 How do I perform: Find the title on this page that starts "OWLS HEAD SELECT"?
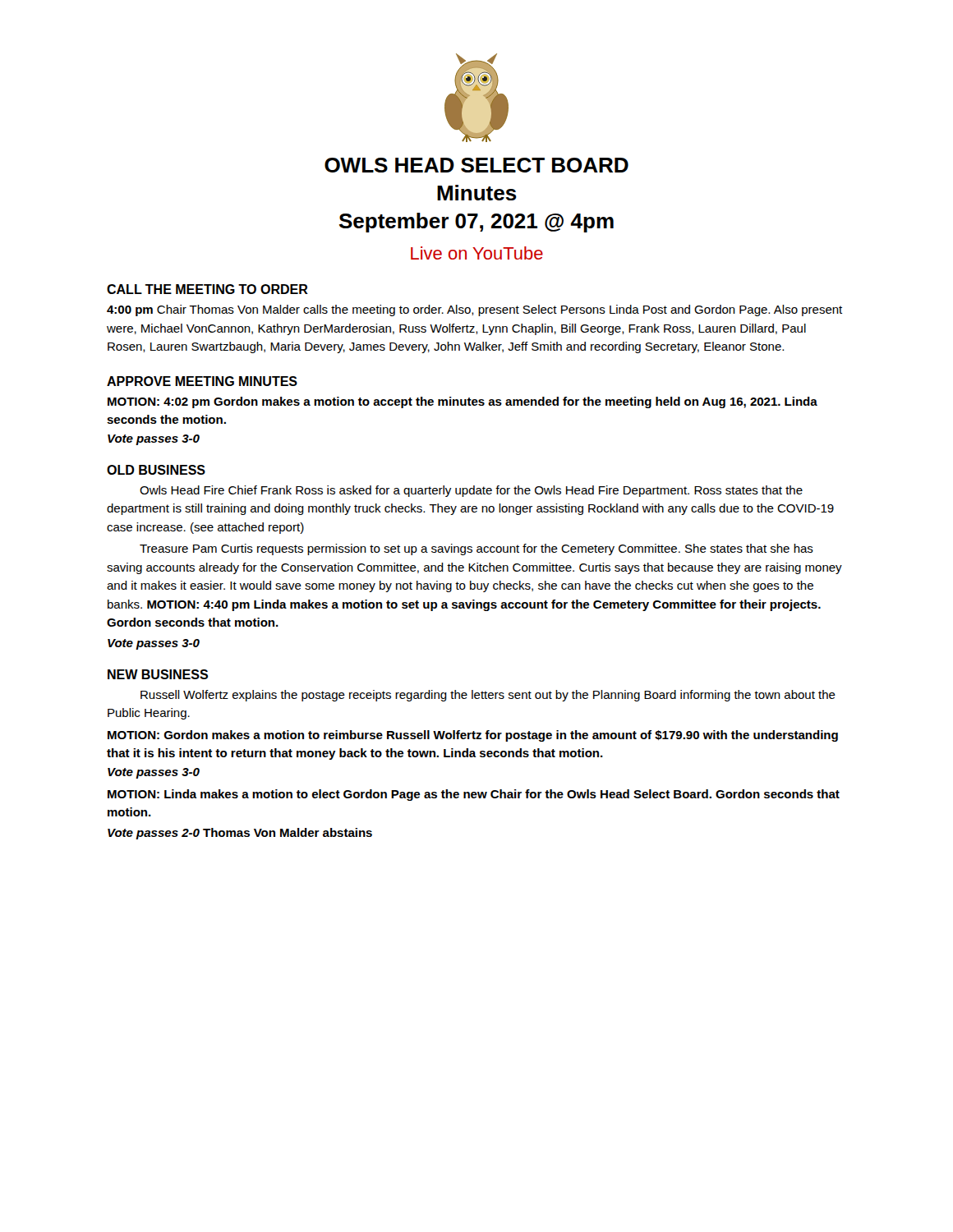[x=476, y=194]
